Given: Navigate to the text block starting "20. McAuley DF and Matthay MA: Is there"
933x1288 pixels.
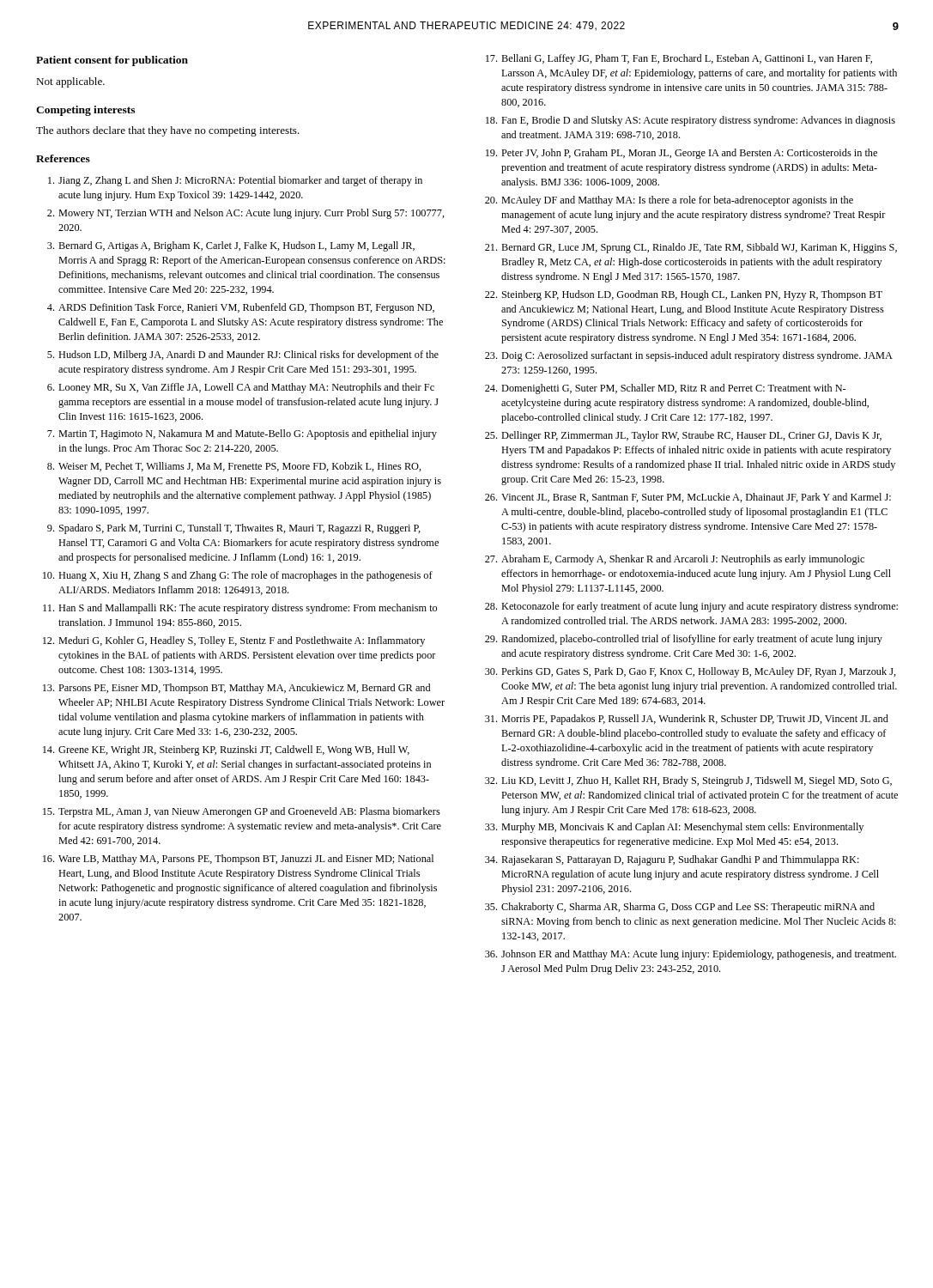Looking at the screenshot, I should [689, 215].
